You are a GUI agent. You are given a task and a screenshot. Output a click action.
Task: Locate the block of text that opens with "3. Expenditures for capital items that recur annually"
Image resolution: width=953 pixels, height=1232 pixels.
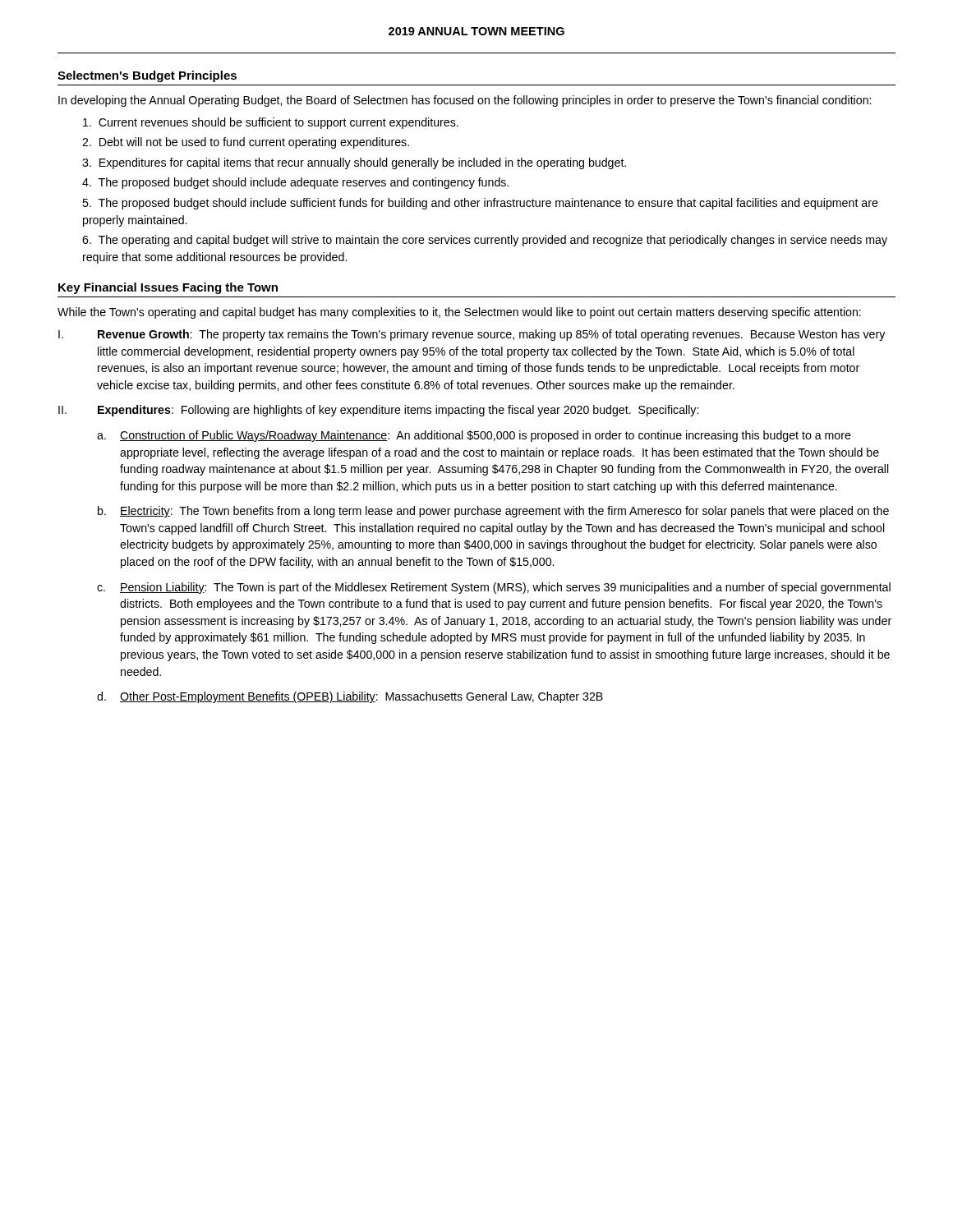355,162
